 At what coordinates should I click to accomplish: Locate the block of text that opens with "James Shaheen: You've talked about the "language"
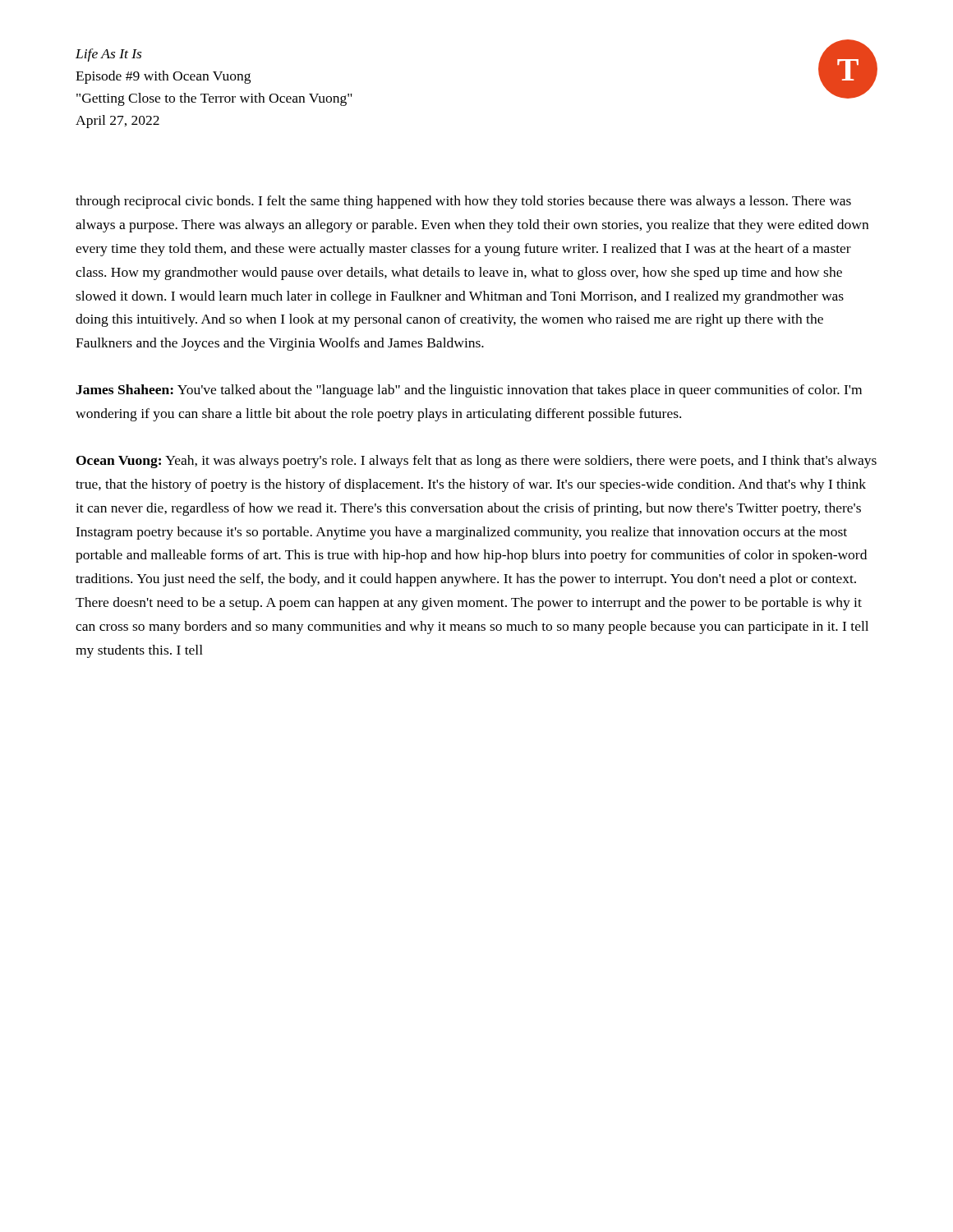pyautogui.click(x=476, y=402)
